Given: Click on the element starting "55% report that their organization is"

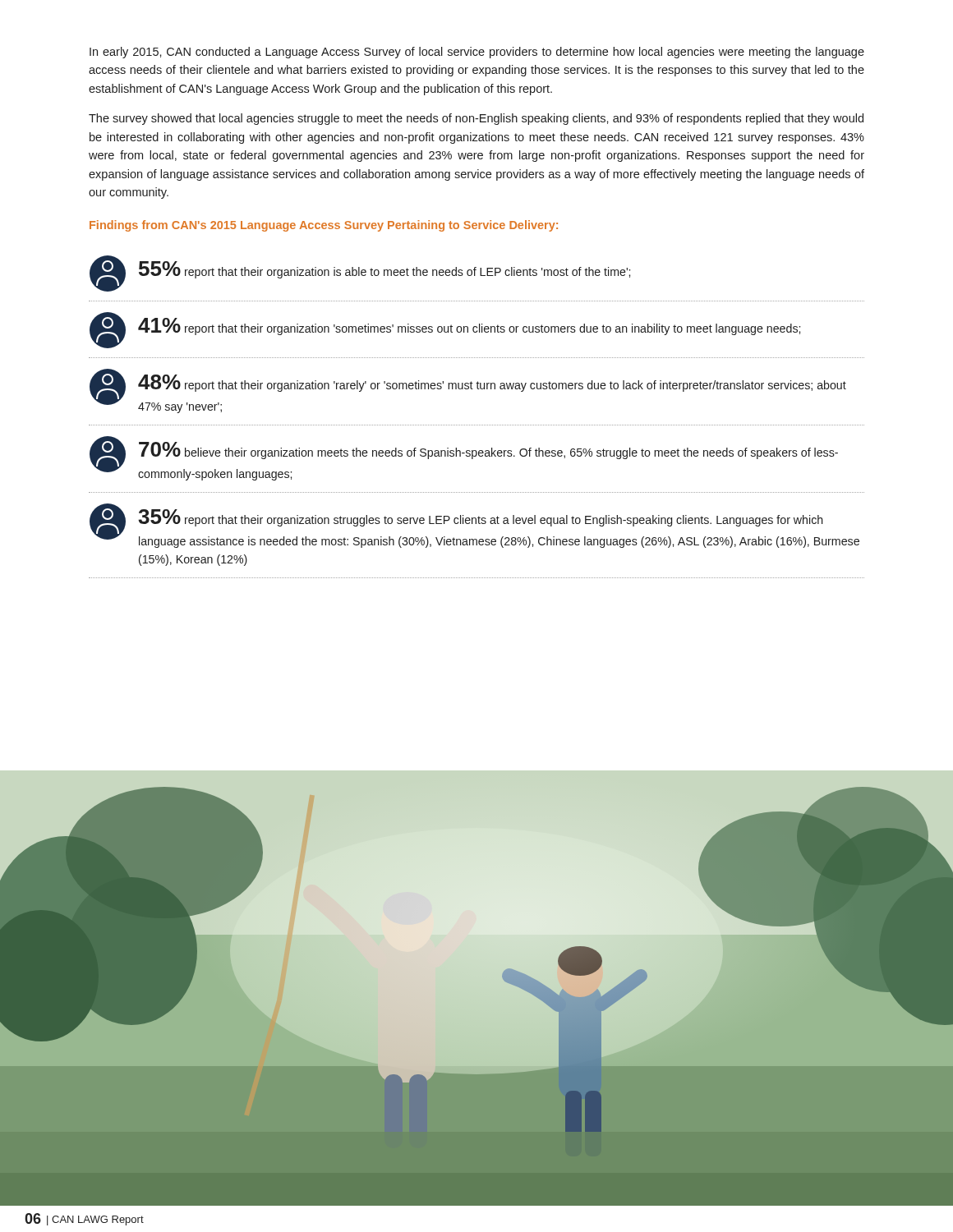Looking at the screenshot, I should coord(476,273).
